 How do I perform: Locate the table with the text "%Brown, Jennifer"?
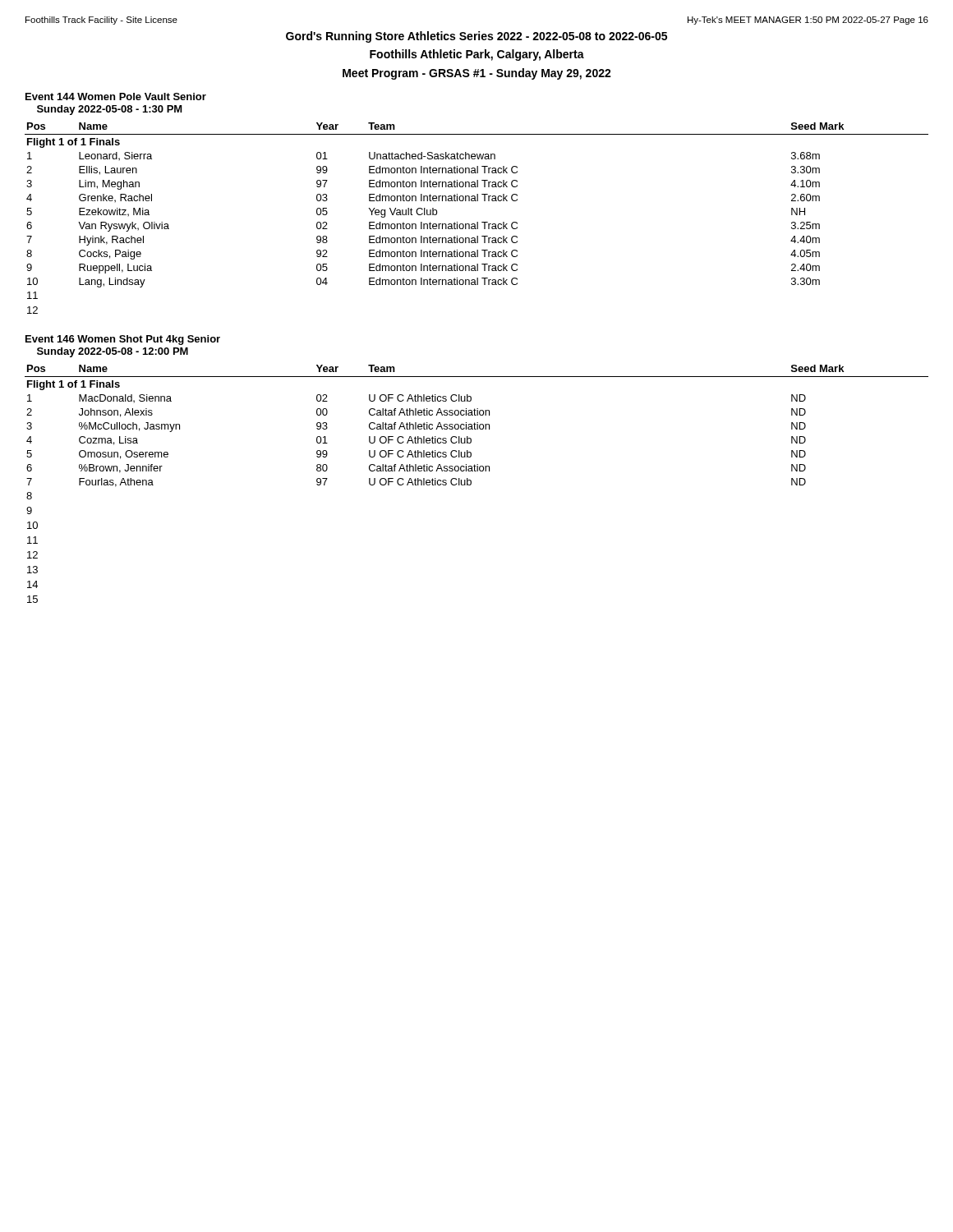pos(476,484)
